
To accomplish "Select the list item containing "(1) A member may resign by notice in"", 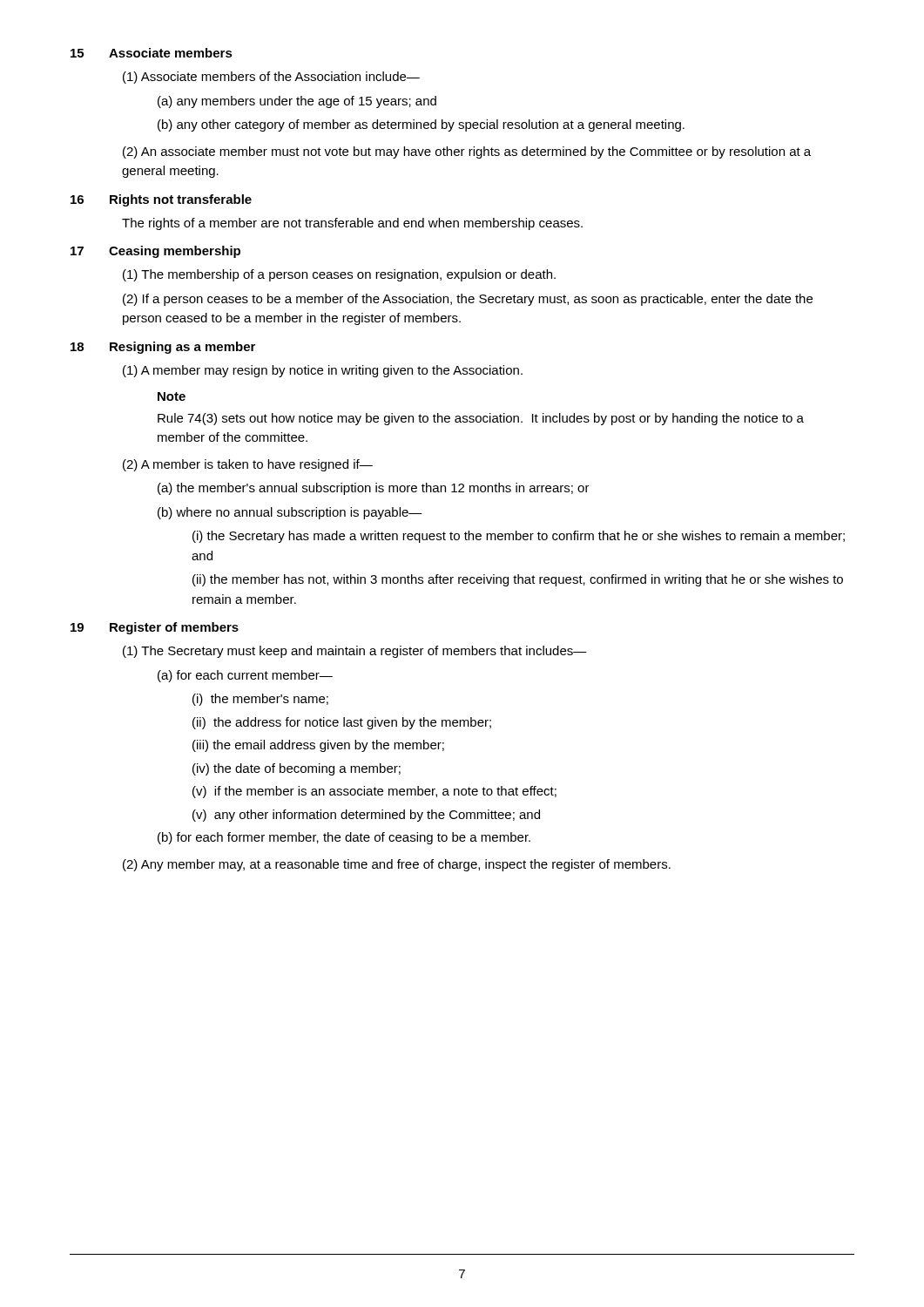I will coord(323,369).
